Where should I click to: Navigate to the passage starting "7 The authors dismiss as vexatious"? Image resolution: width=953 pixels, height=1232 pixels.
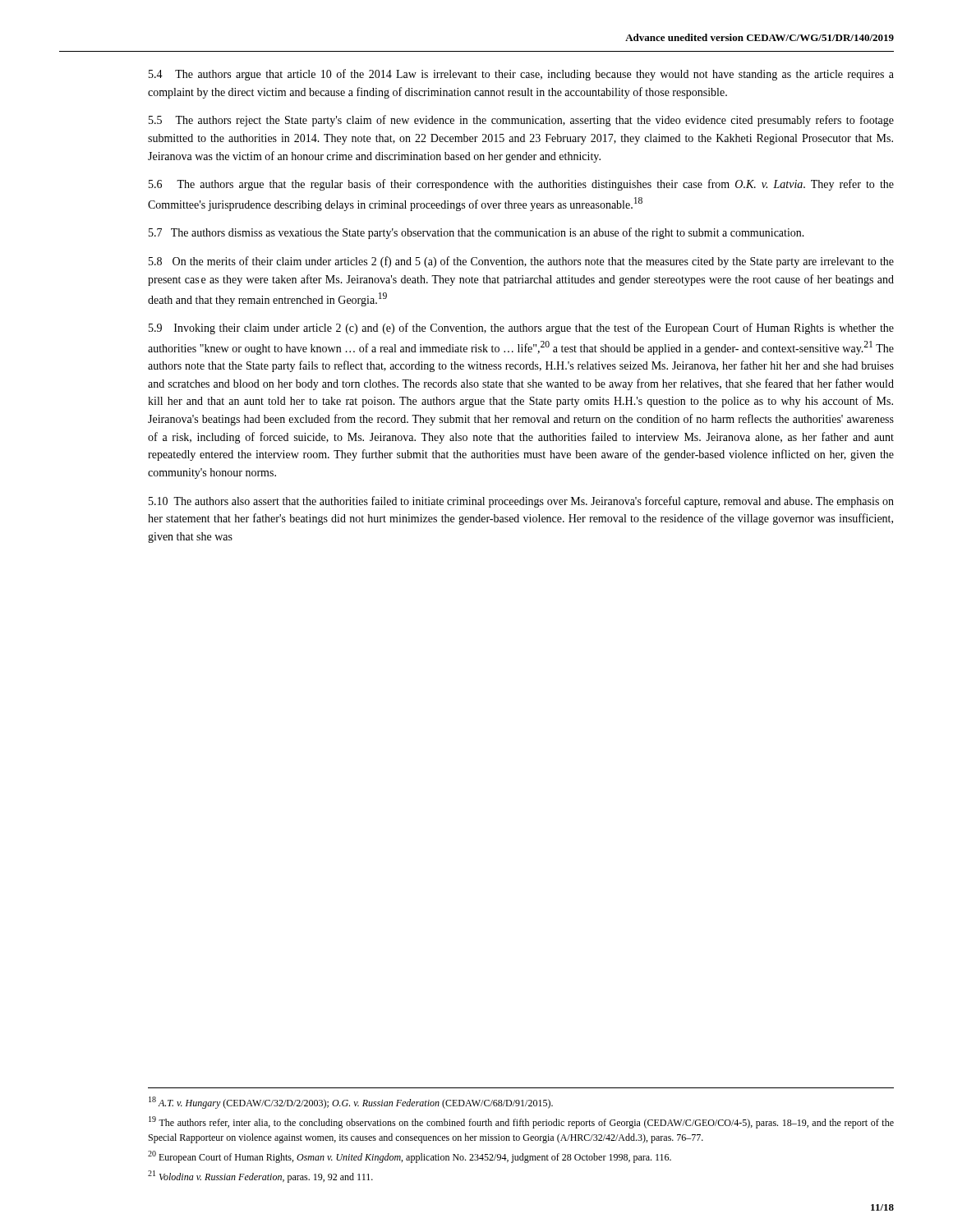pyautogui.click(x=476, y=233)
